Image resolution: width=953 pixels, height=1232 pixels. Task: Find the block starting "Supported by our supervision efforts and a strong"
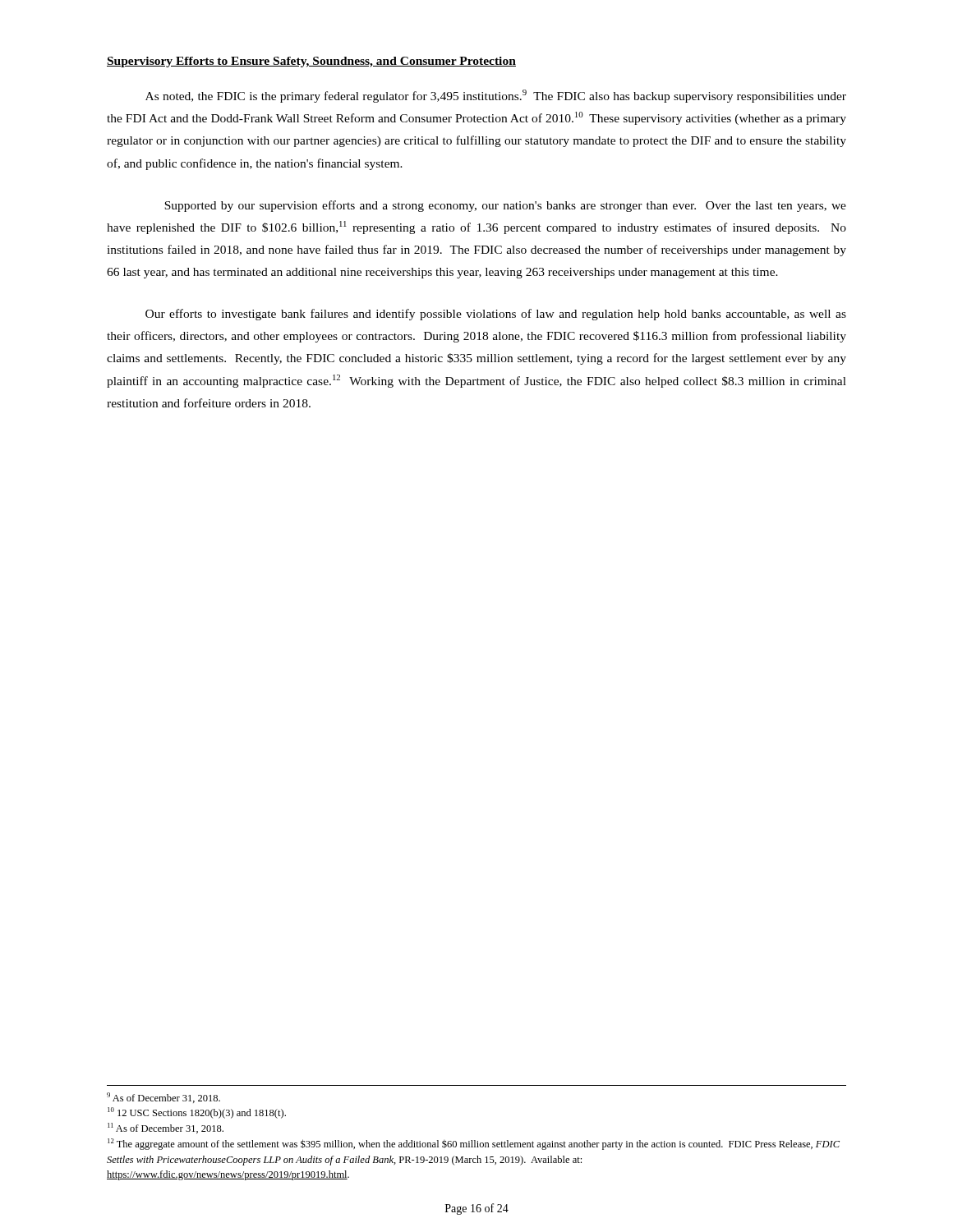click(476, 238)
